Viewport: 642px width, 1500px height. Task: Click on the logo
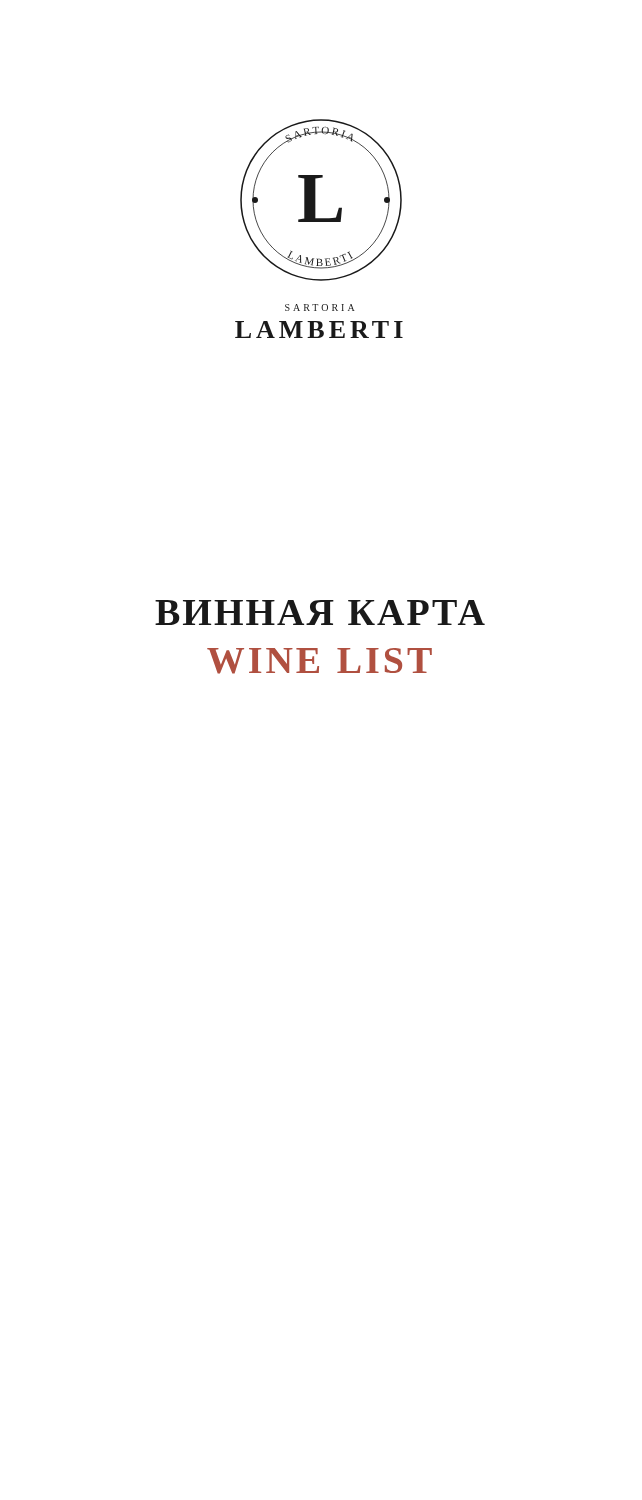point(321,228)
